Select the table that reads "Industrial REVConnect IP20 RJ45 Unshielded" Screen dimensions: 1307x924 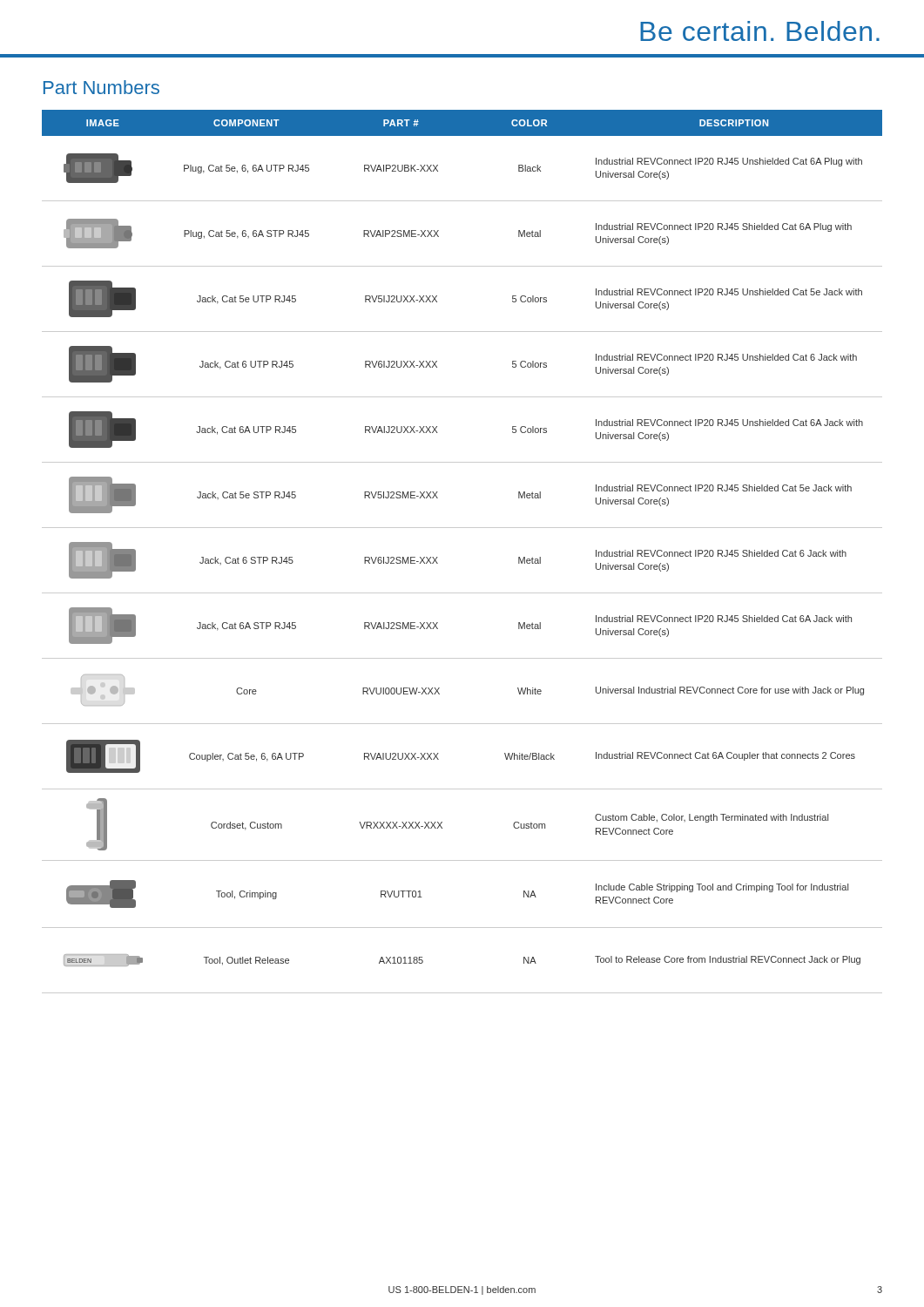(x=462, y=688)
